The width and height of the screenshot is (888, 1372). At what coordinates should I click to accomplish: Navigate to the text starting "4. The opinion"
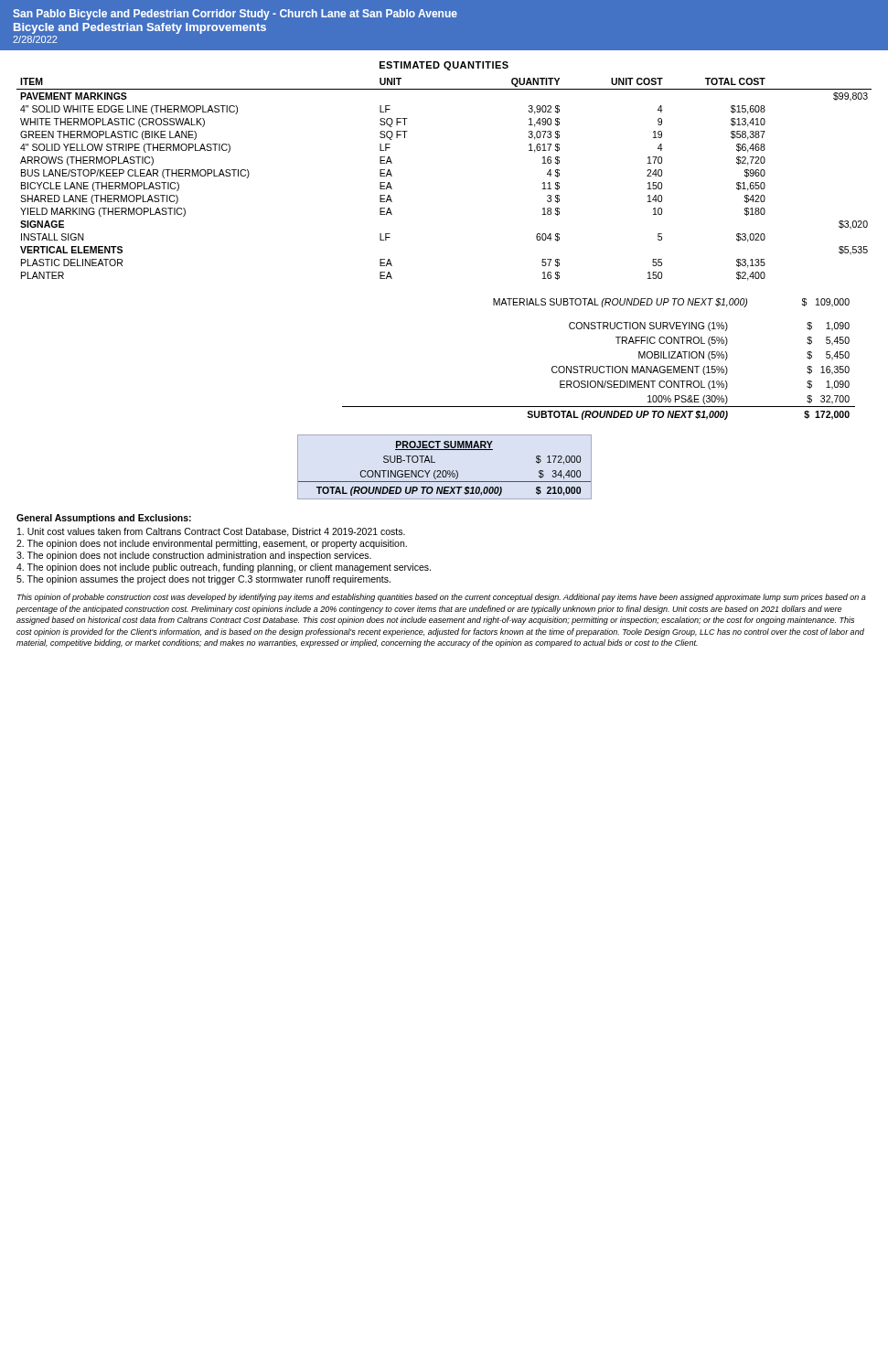point(224,567)
